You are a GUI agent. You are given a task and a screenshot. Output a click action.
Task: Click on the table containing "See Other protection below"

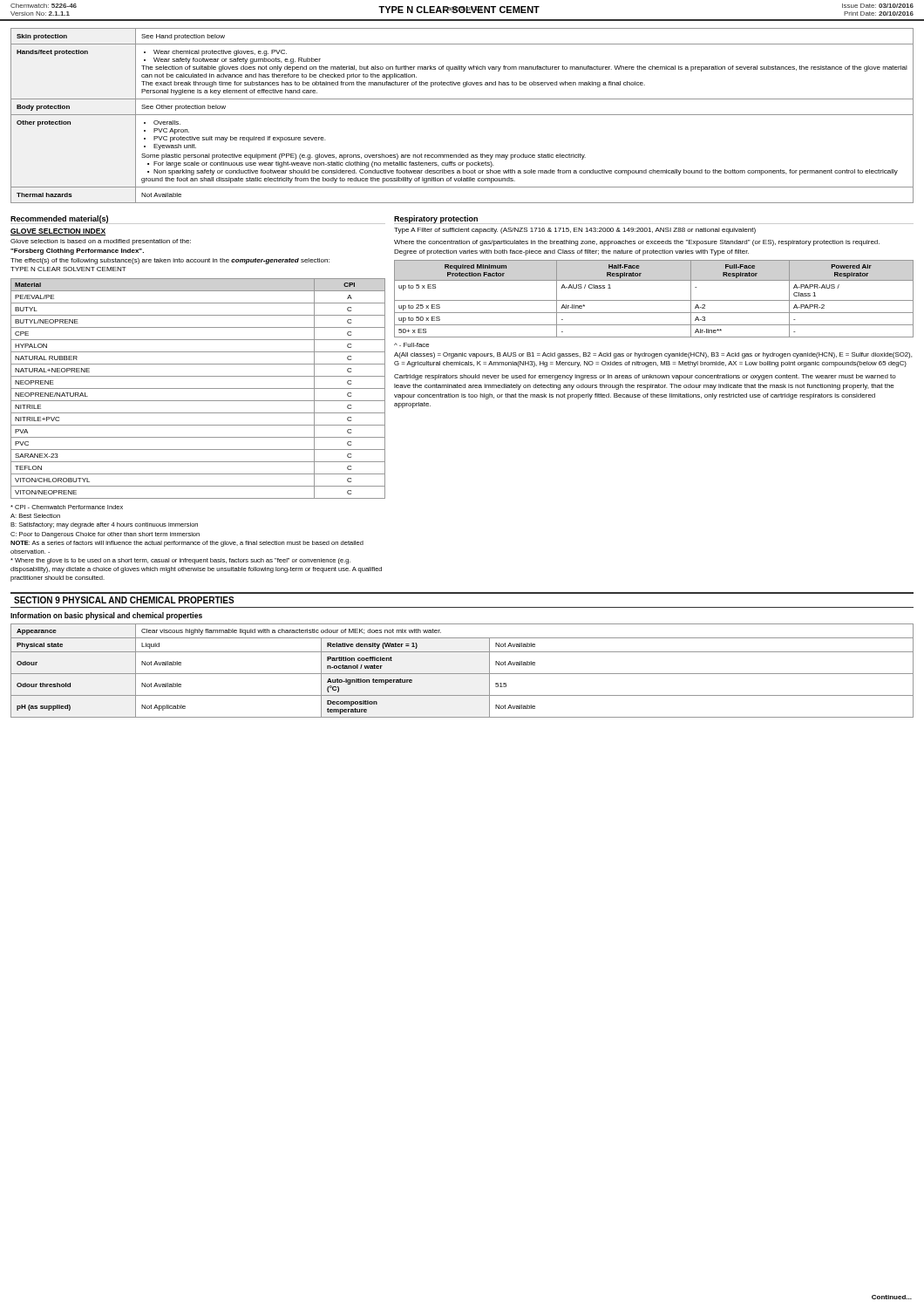pos(462,115)
